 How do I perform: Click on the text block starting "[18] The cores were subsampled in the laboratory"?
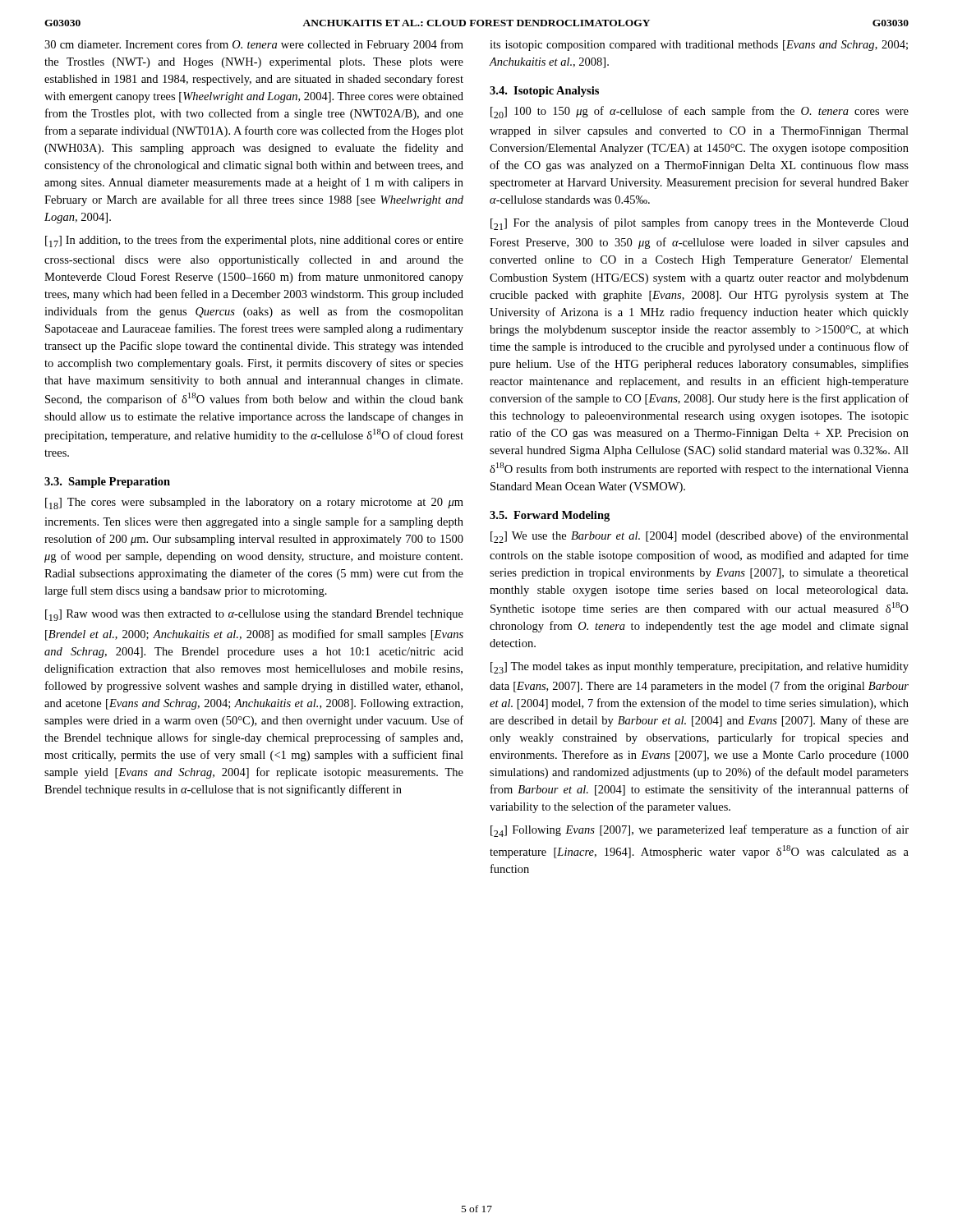254,547
